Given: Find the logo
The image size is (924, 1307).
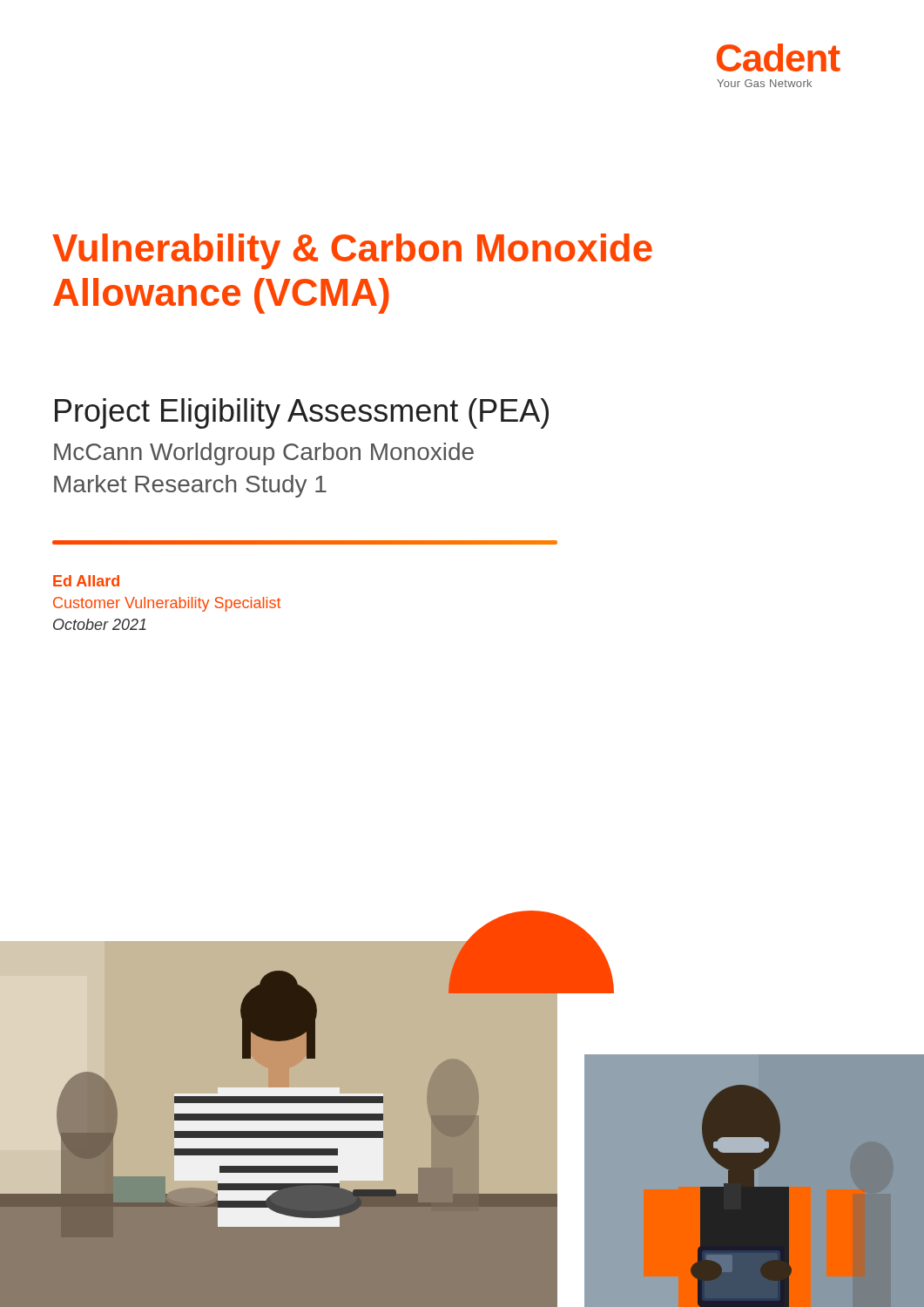Looking at the screenshot, I should tap(793, 65).
